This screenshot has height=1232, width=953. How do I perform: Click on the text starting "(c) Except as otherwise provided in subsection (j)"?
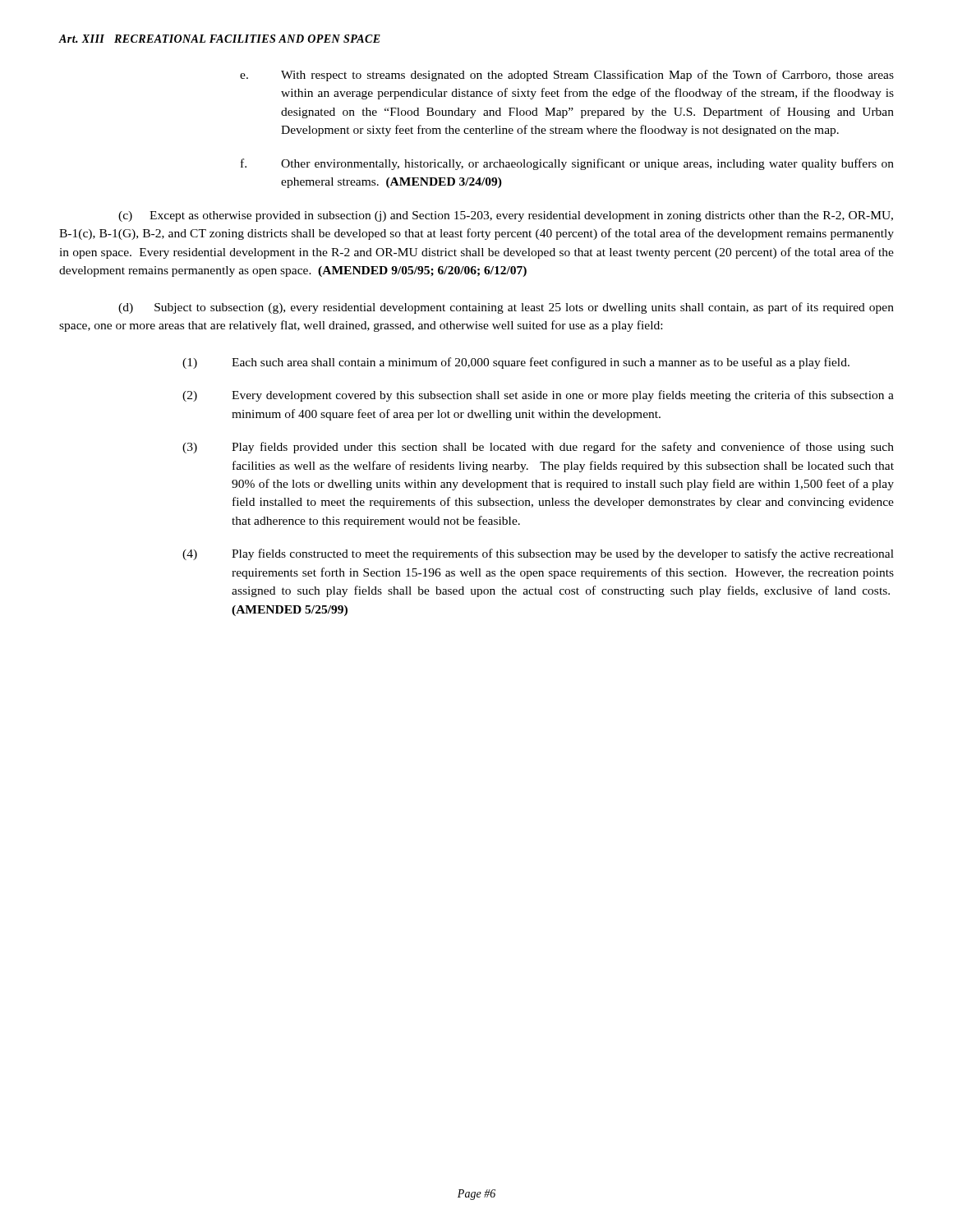pos(476,242)
